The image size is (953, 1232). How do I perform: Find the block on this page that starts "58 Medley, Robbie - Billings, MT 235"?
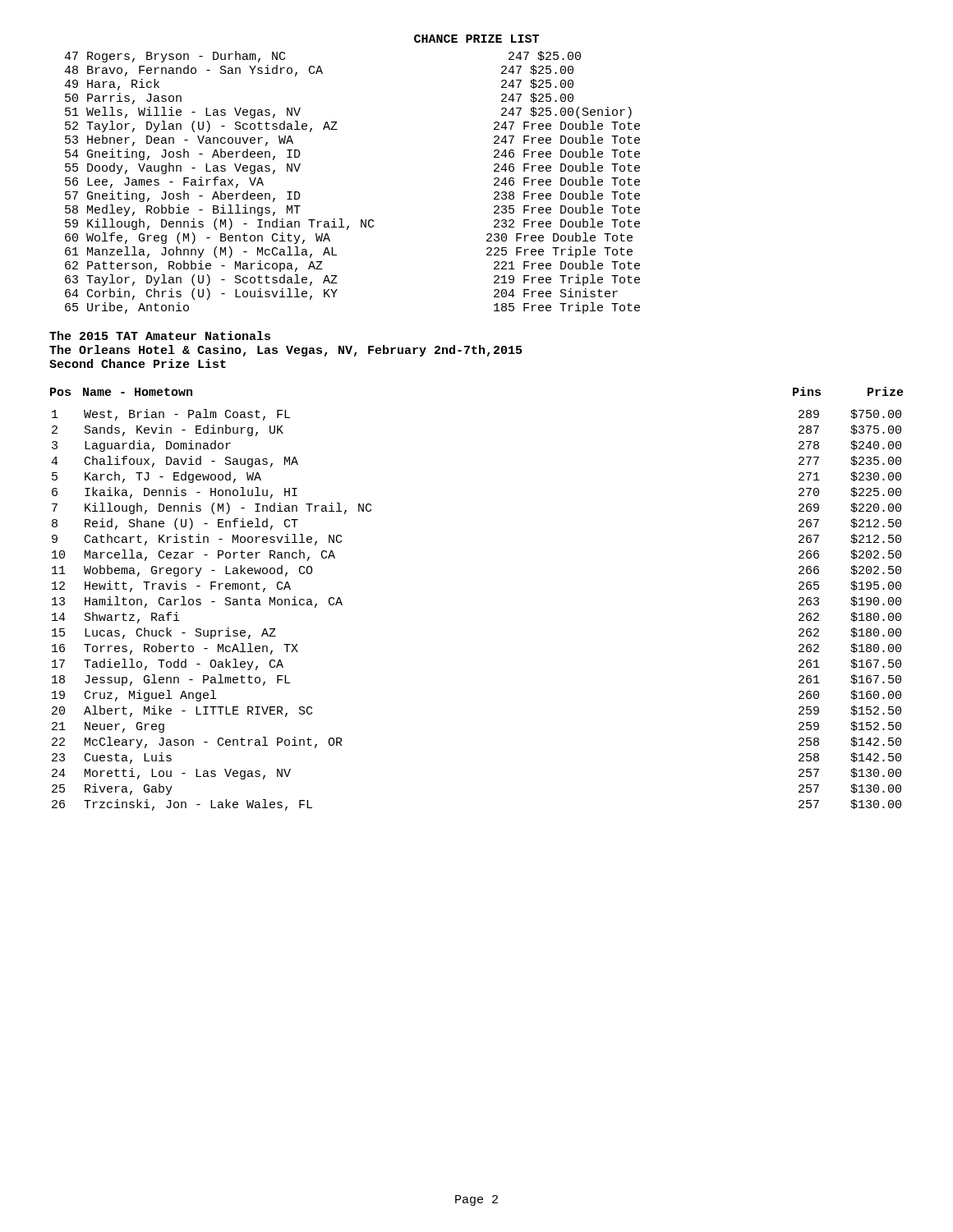click(345, 211)
